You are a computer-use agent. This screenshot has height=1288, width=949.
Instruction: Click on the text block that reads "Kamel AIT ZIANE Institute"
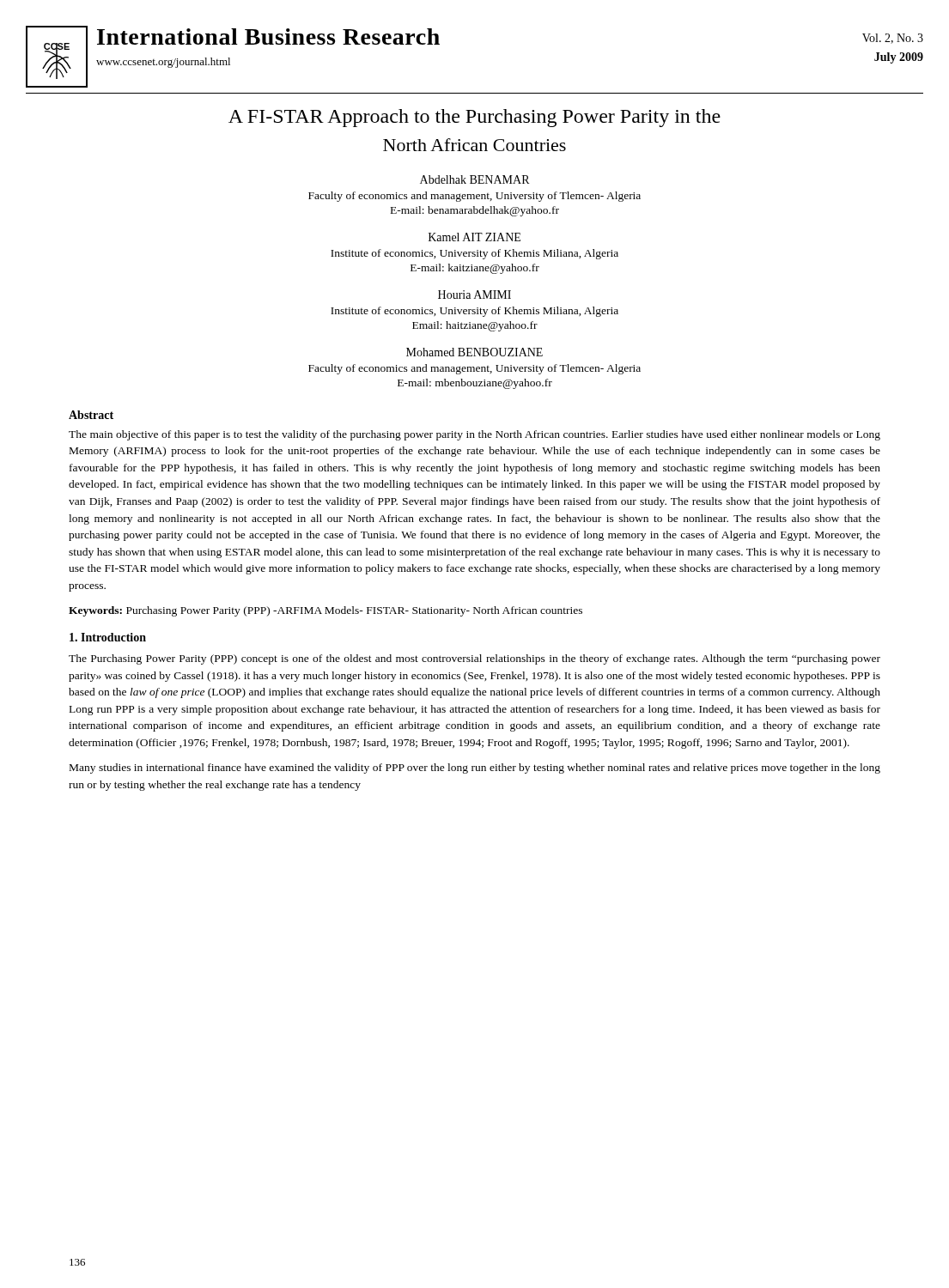click(474, 253)
